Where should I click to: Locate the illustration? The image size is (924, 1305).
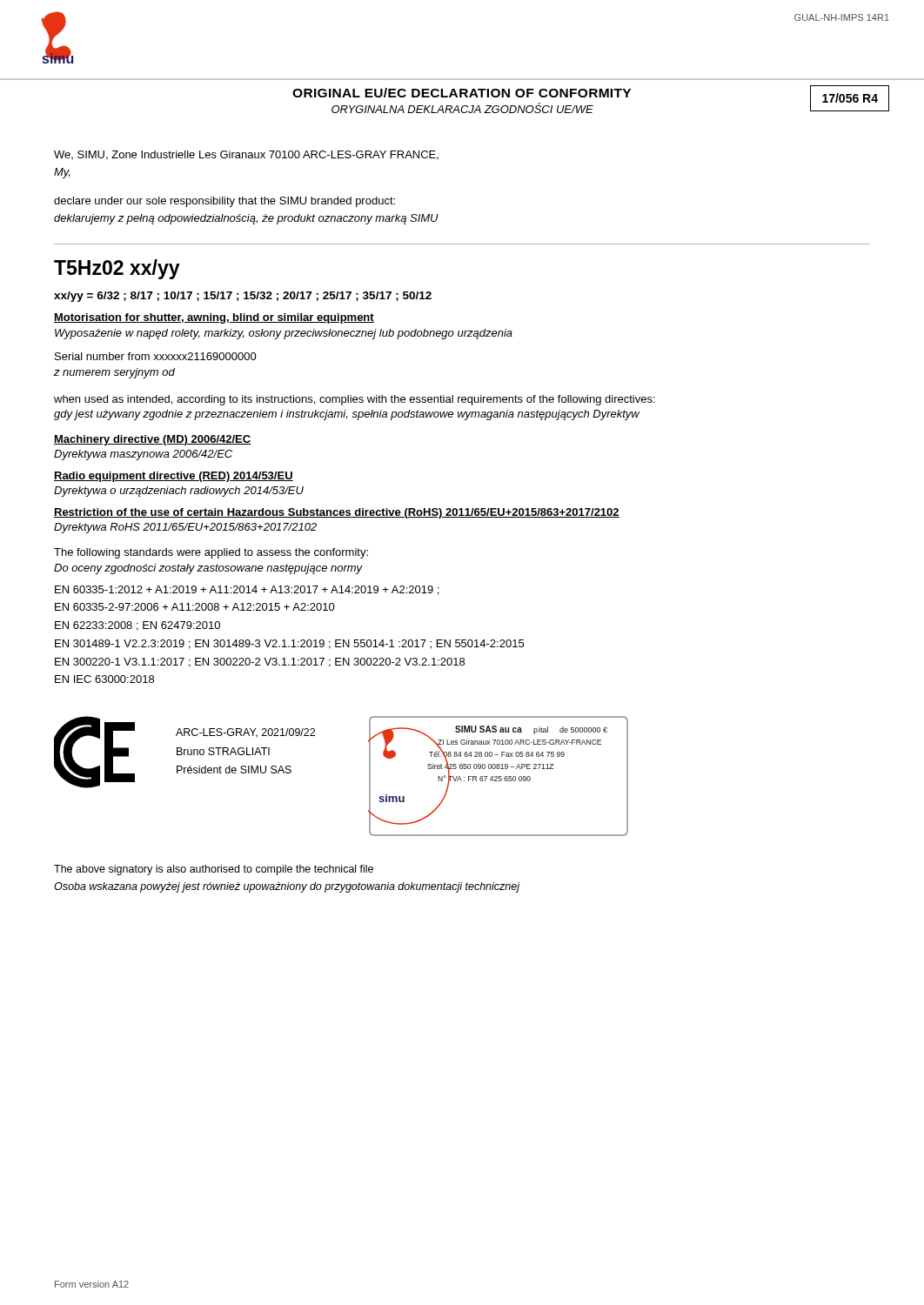pyautogui.click(x=498, y=778)
